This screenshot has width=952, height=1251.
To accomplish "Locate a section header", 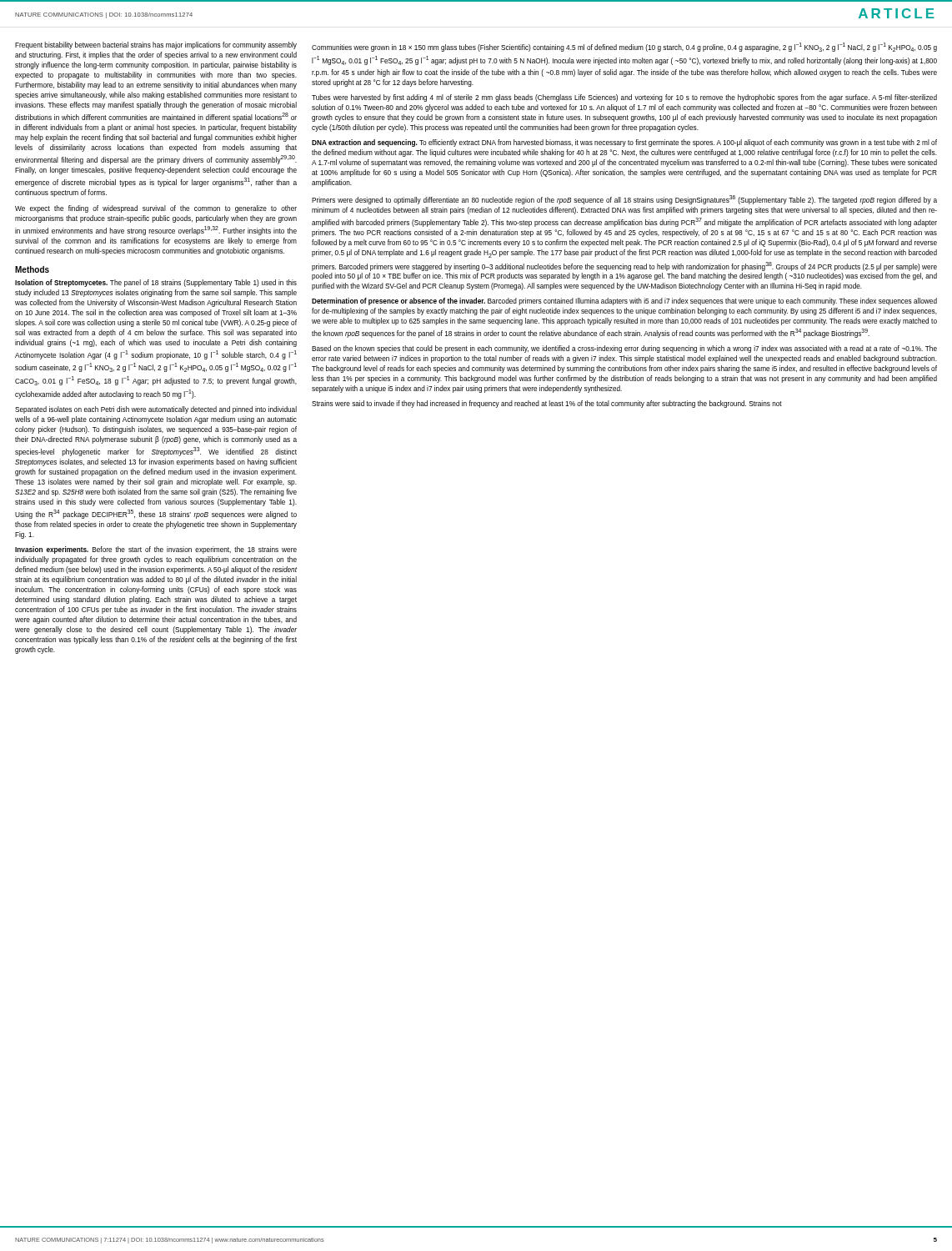I will click(32, 270).
